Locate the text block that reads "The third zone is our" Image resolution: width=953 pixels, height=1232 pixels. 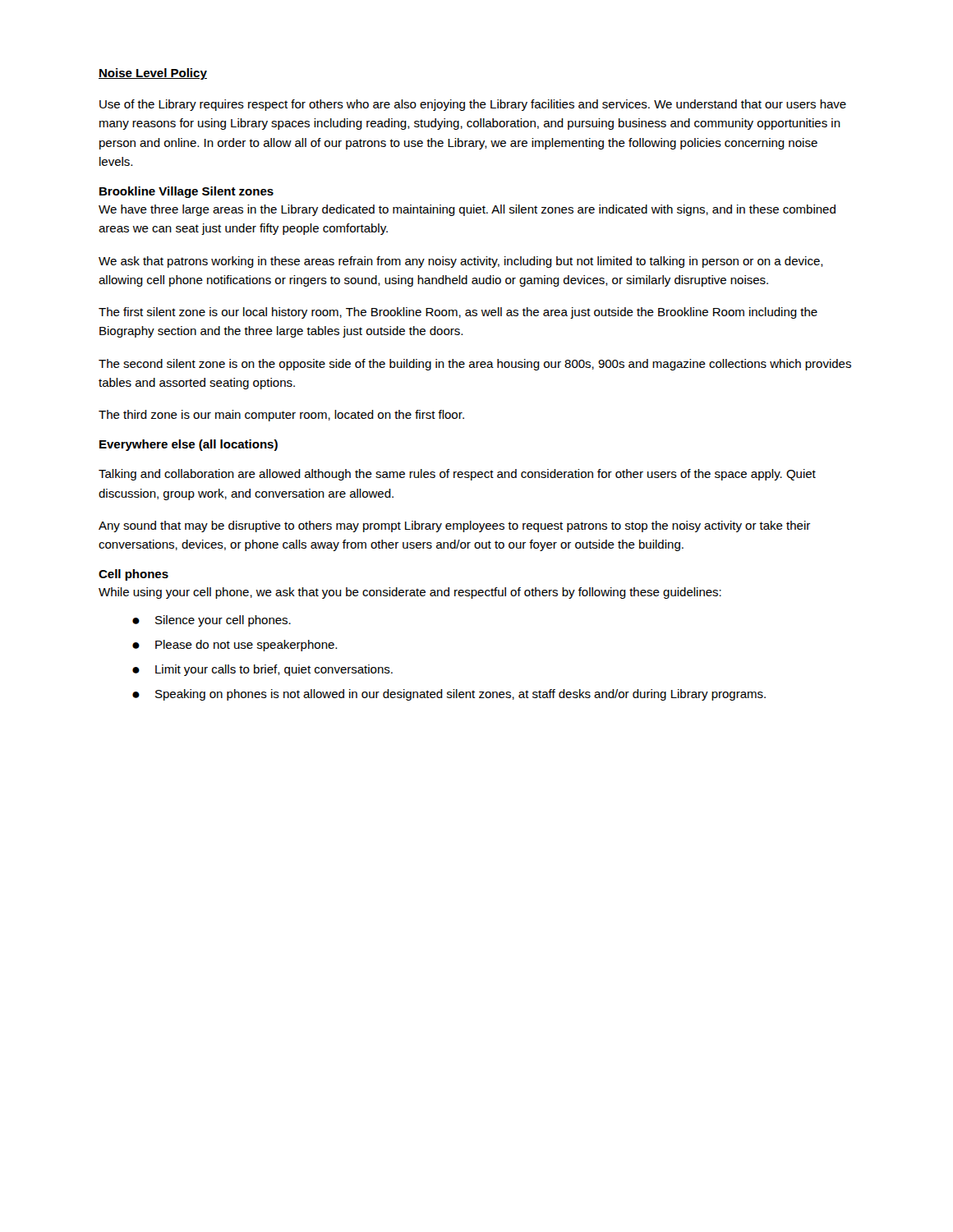pyautogui.click(x=282, y=414)
